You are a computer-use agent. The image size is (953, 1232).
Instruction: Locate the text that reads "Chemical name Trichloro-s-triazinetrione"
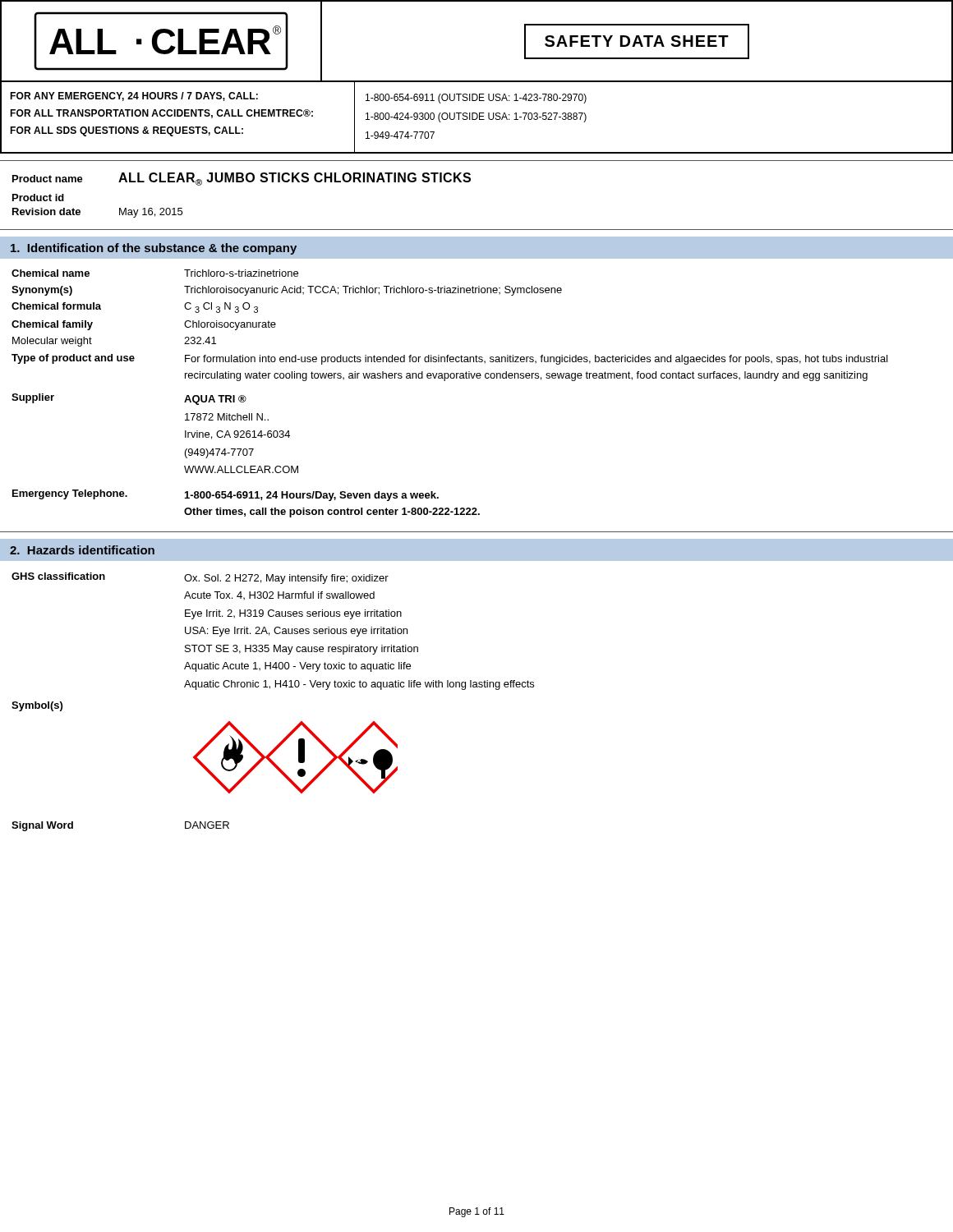click(x=51, y=273)
